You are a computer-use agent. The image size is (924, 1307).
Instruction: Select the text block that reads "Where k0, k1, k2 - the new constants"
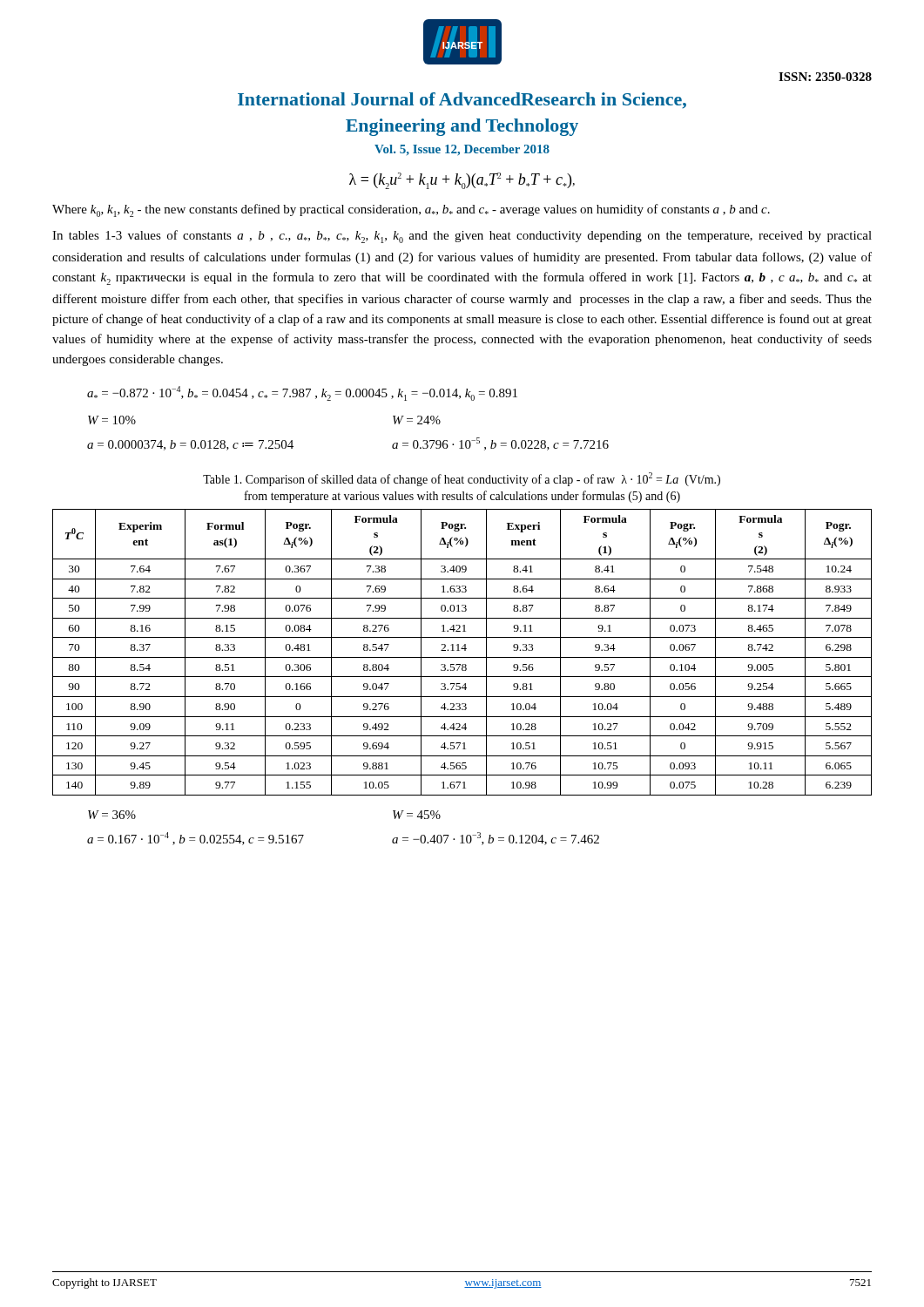[411, 210]
